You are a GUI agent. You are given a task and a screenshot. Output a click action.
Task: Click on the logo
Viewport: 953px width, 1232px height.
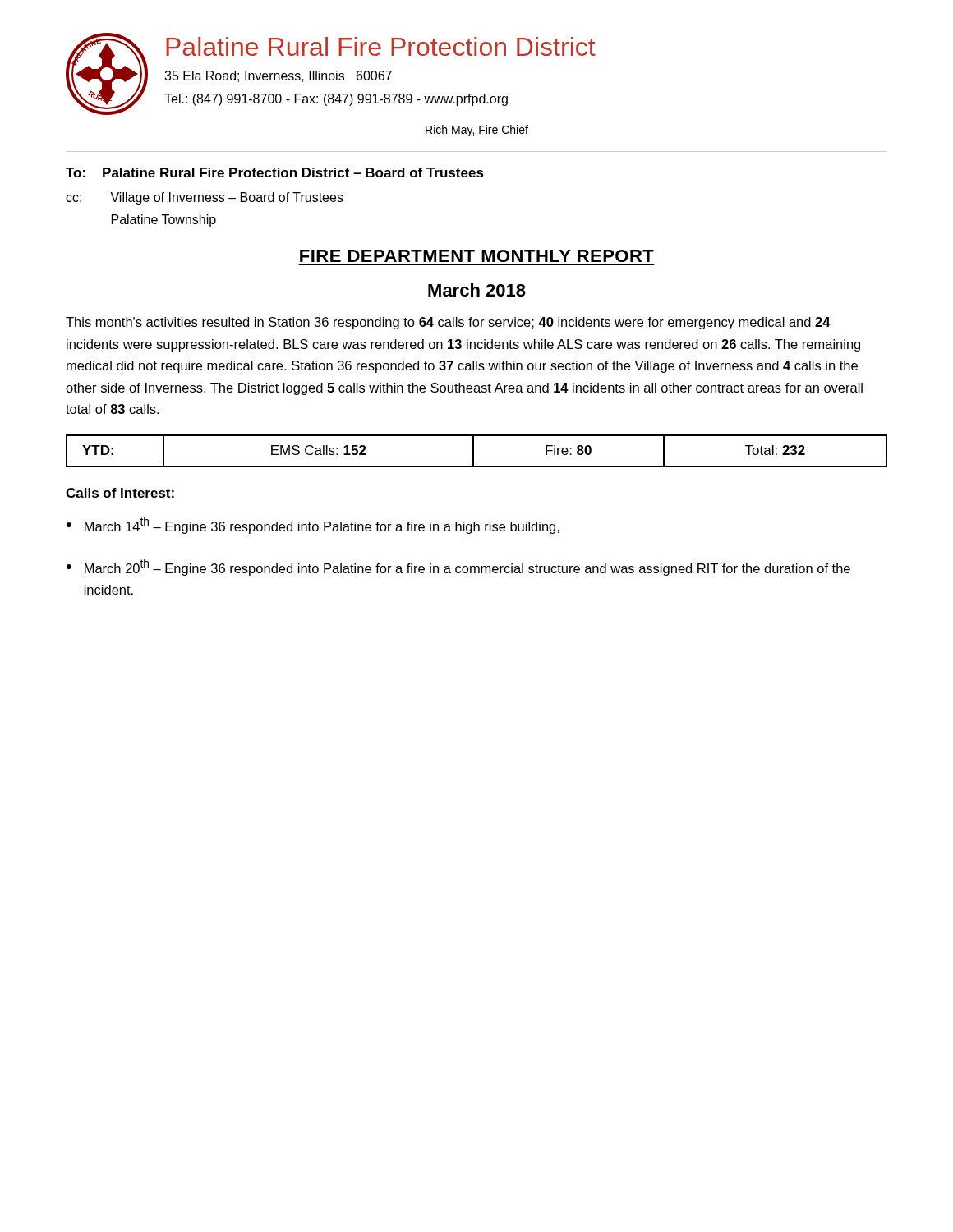coord(107,74)
